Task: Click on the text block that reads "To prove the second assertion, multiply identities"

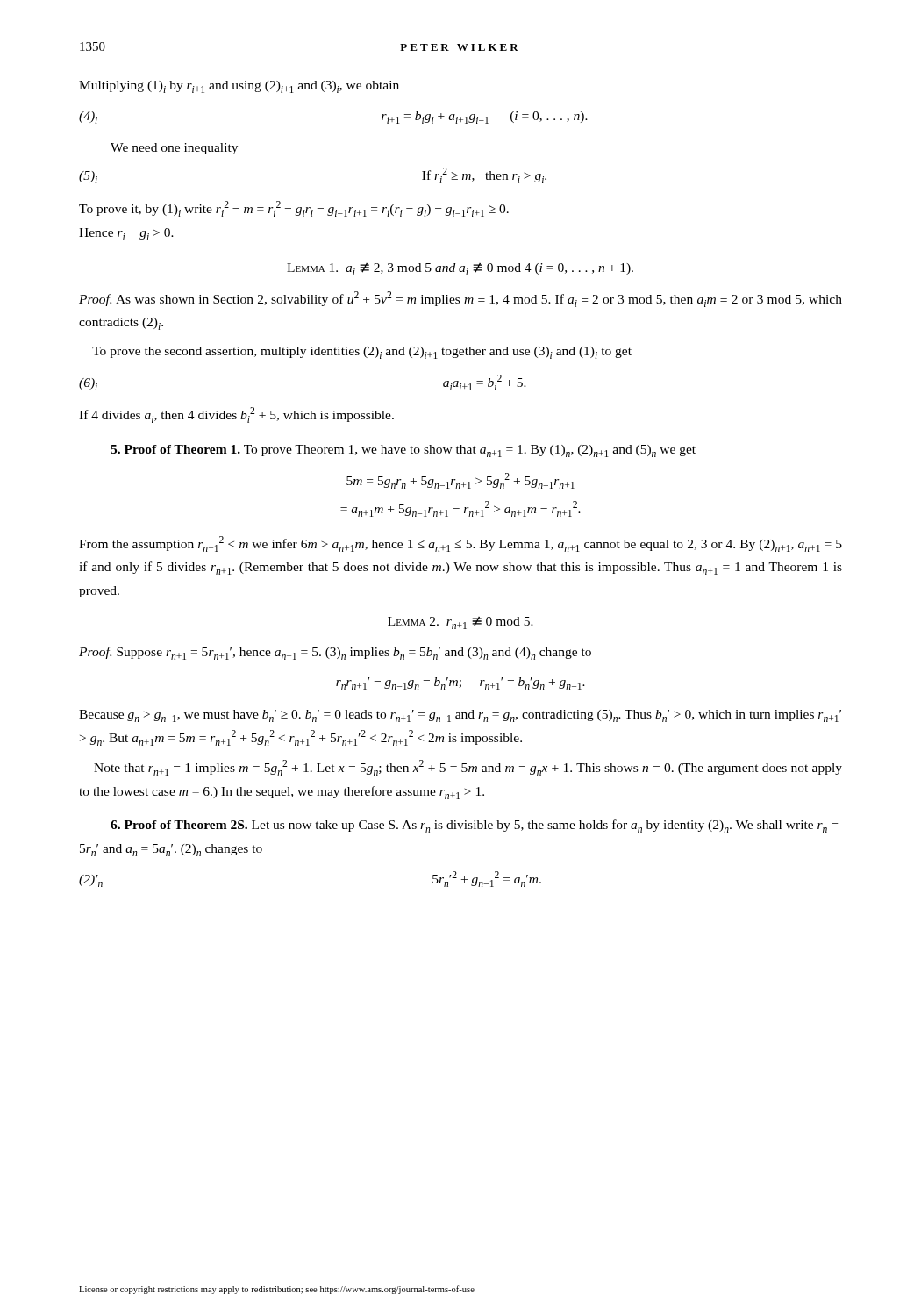Action: (x=355, y=352)
